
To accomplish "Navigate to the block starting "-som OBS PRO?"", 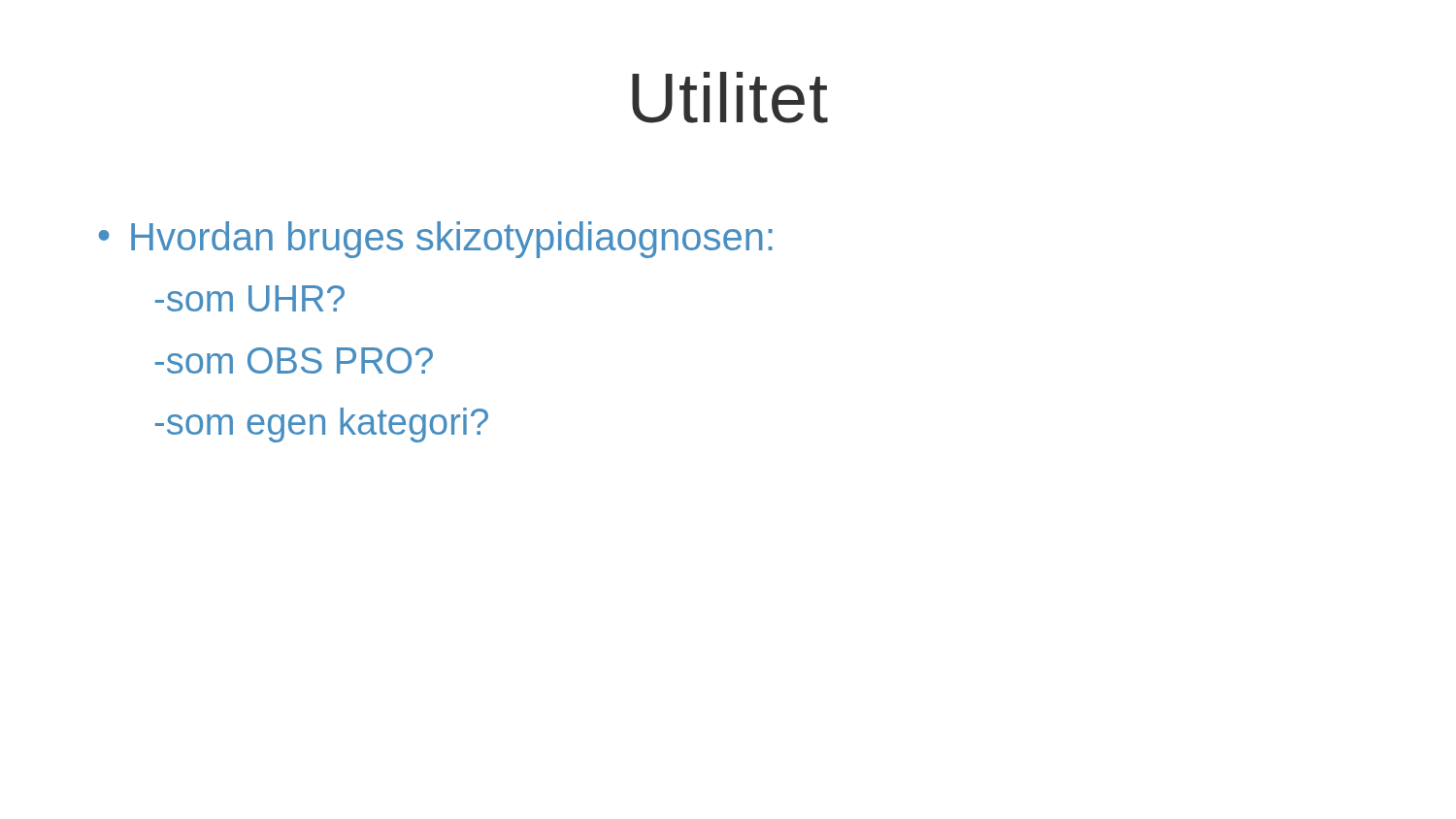I will click(294, 361).
